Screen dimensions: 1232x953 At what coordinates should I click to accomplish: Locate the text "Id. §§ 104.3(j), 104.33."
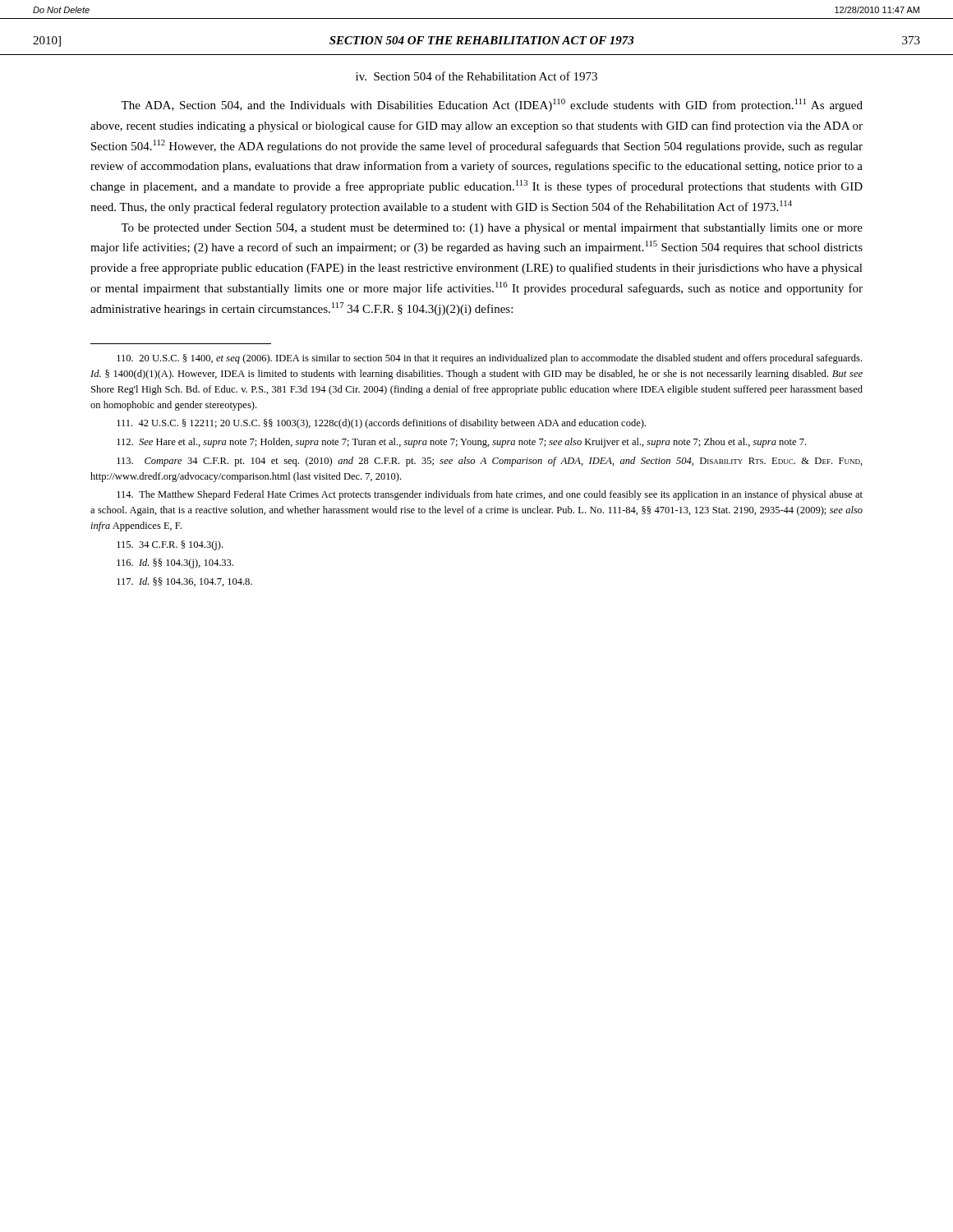tap(175, 563)
